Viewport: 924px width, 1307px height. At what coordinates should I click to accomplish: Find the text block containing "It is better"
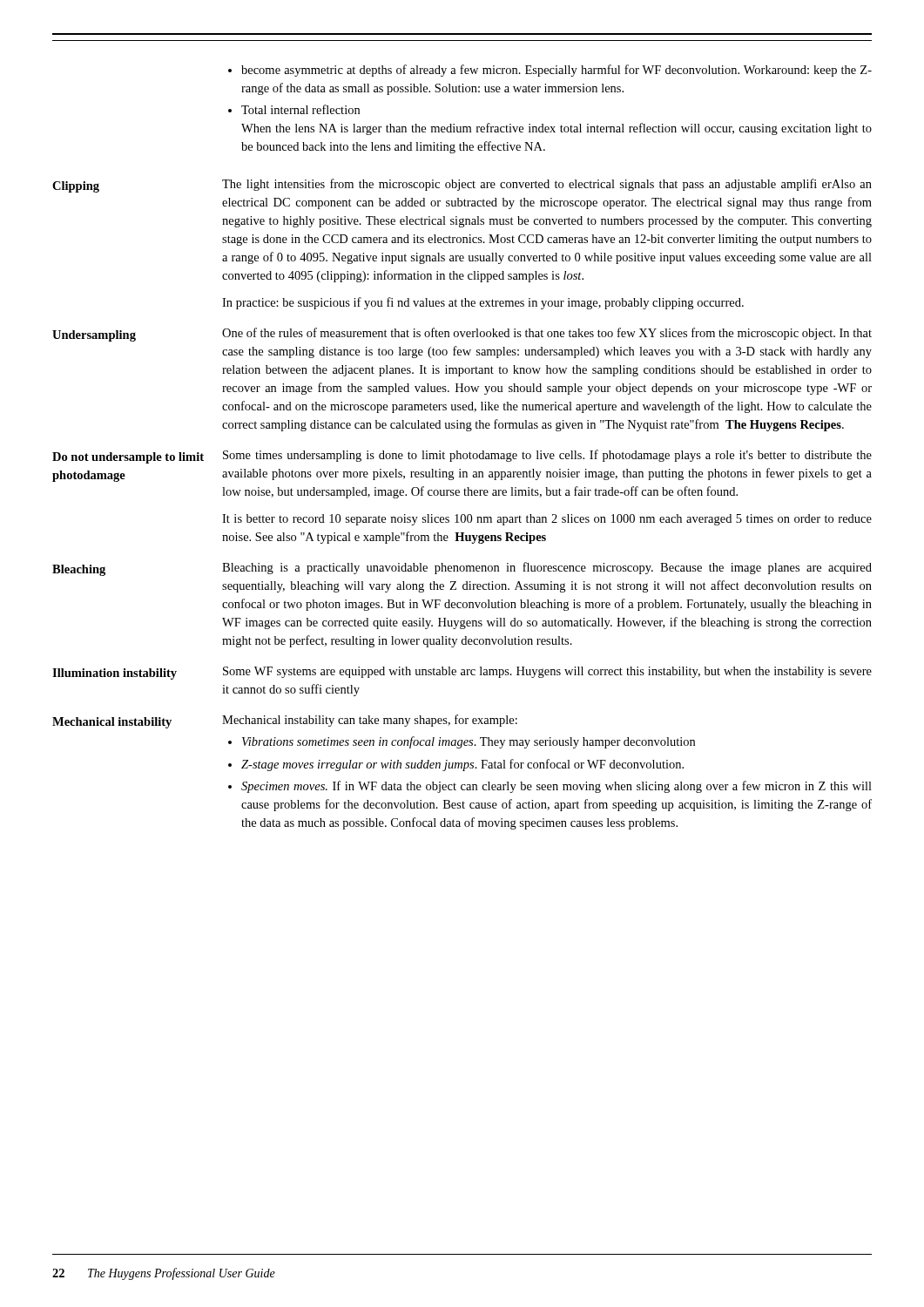point(547,528)
